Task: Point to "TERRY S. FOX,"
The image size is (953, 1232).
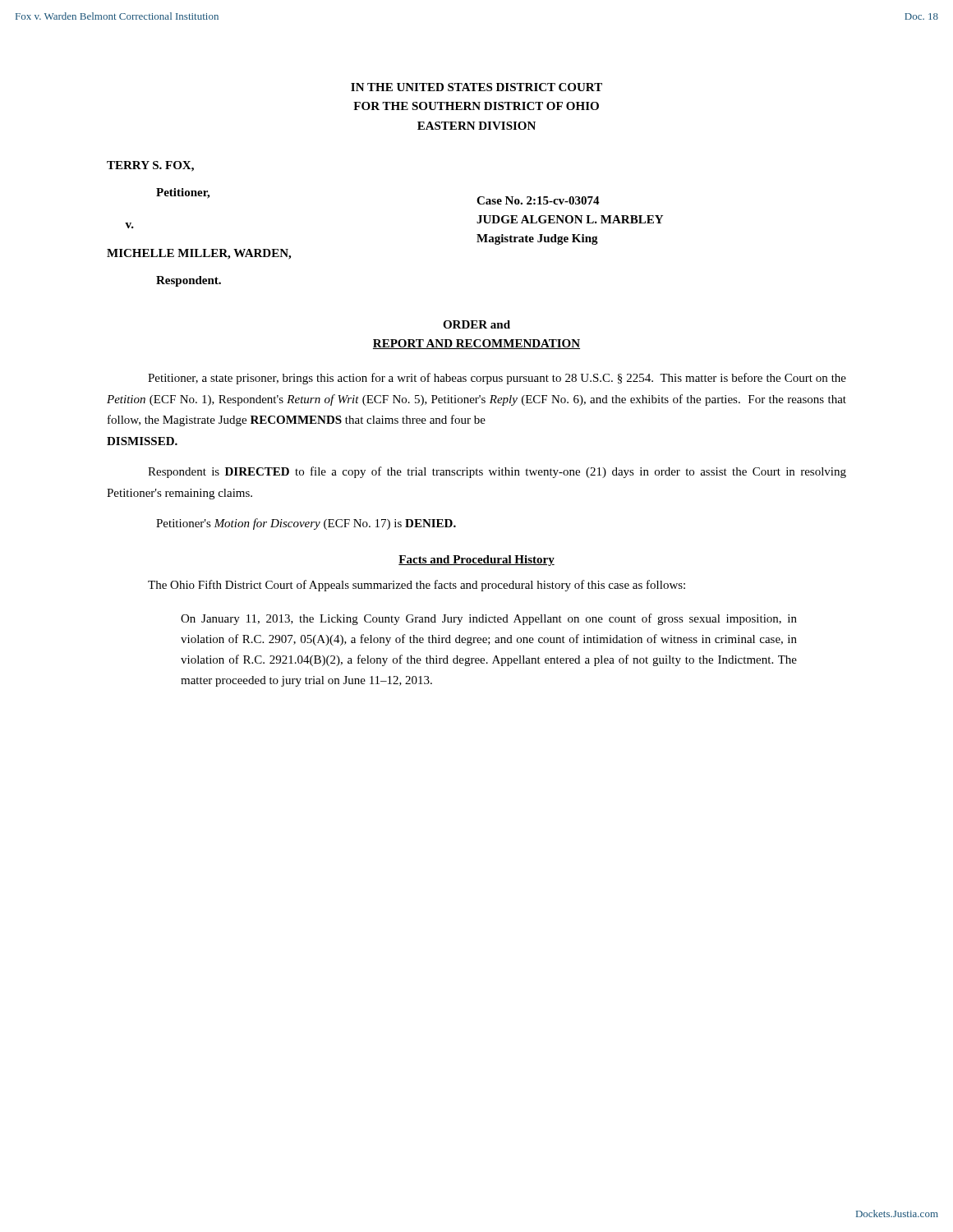Action: click(x=151, y=165)
